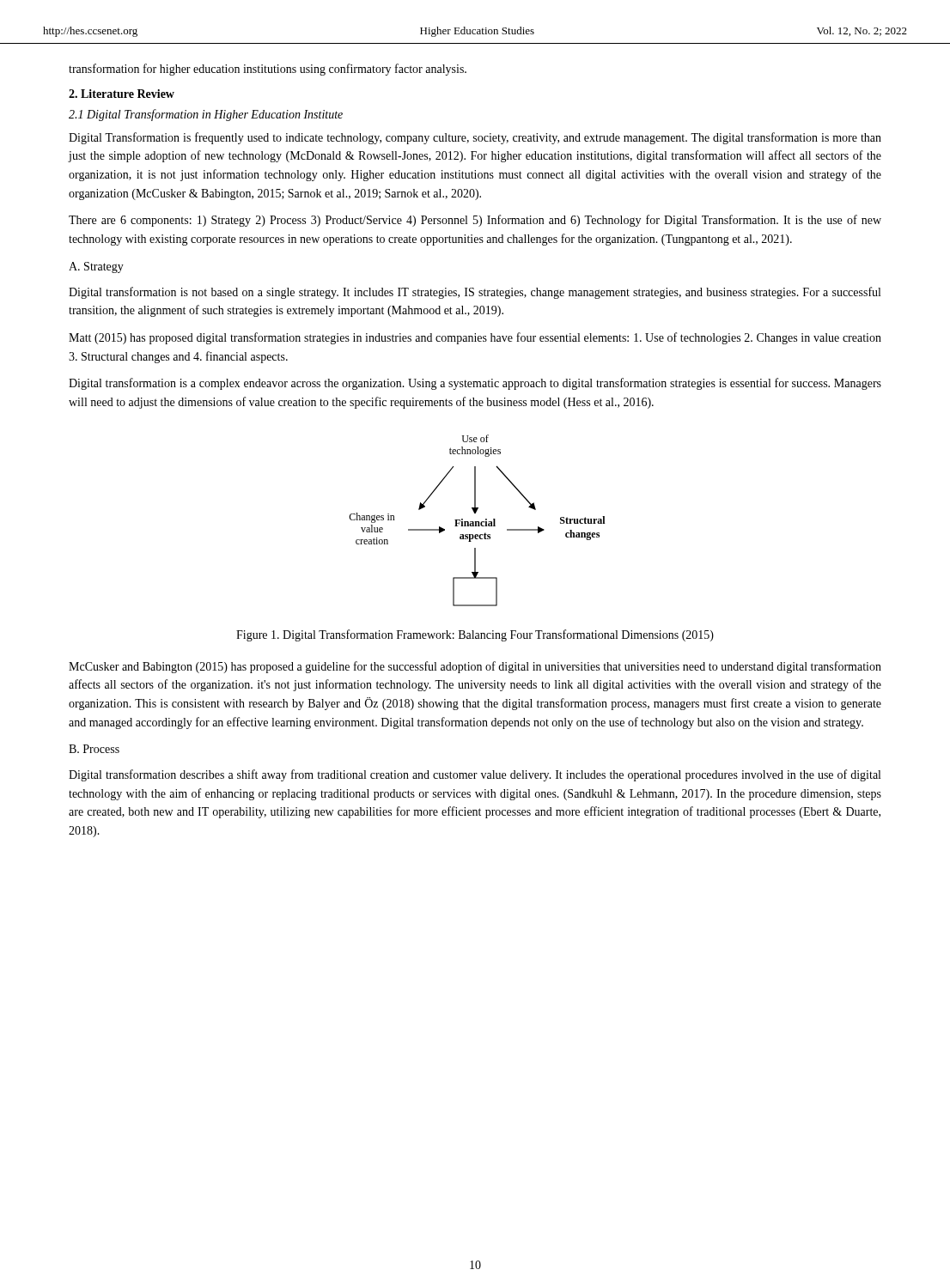Find the text block starting "Figure 1. Digital Transformation Framework: Balancing Four Transformational"

pos(475,635)
